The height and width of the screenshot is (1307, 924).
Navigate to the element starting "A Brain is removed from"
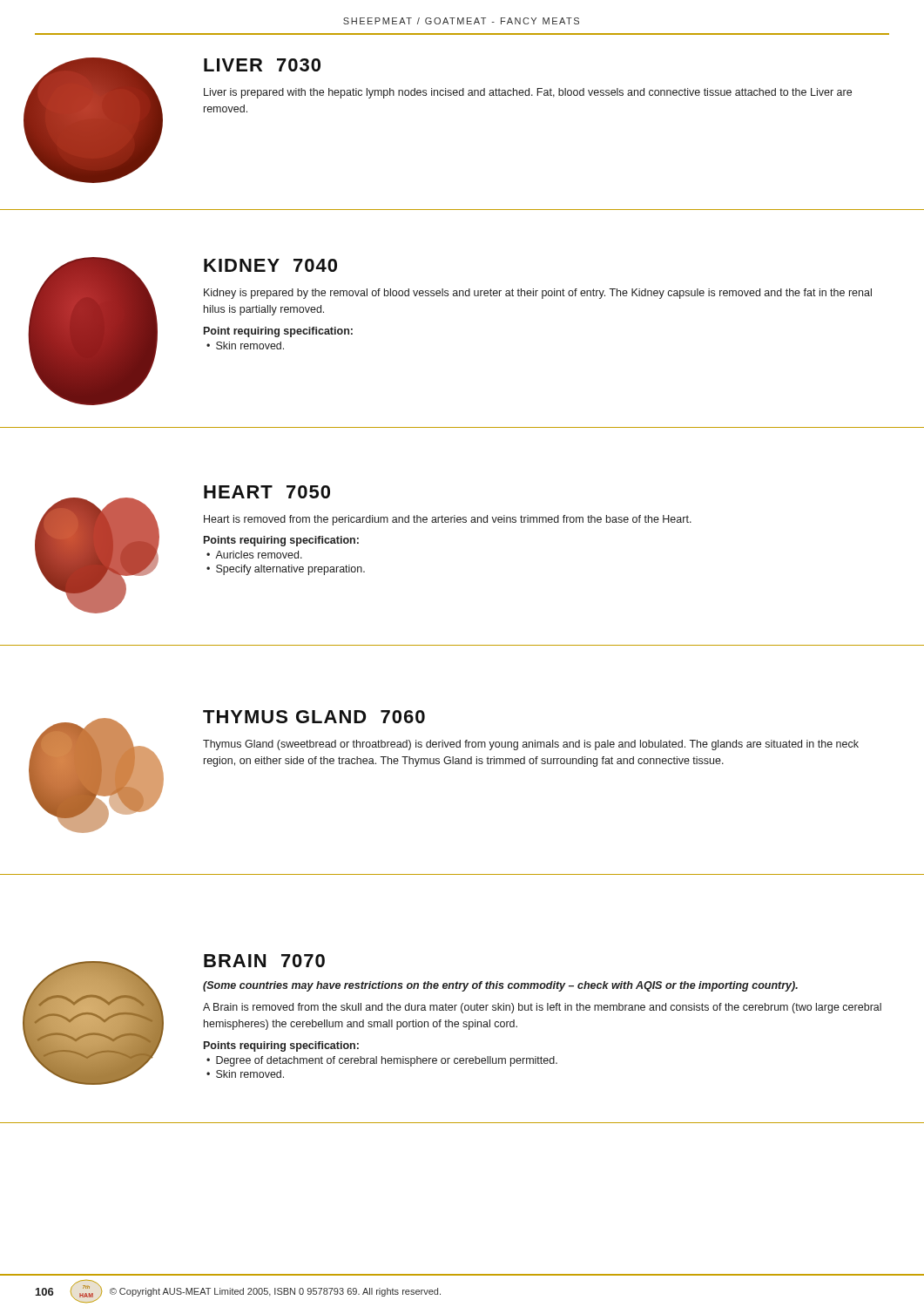[x=542, y=1015]
